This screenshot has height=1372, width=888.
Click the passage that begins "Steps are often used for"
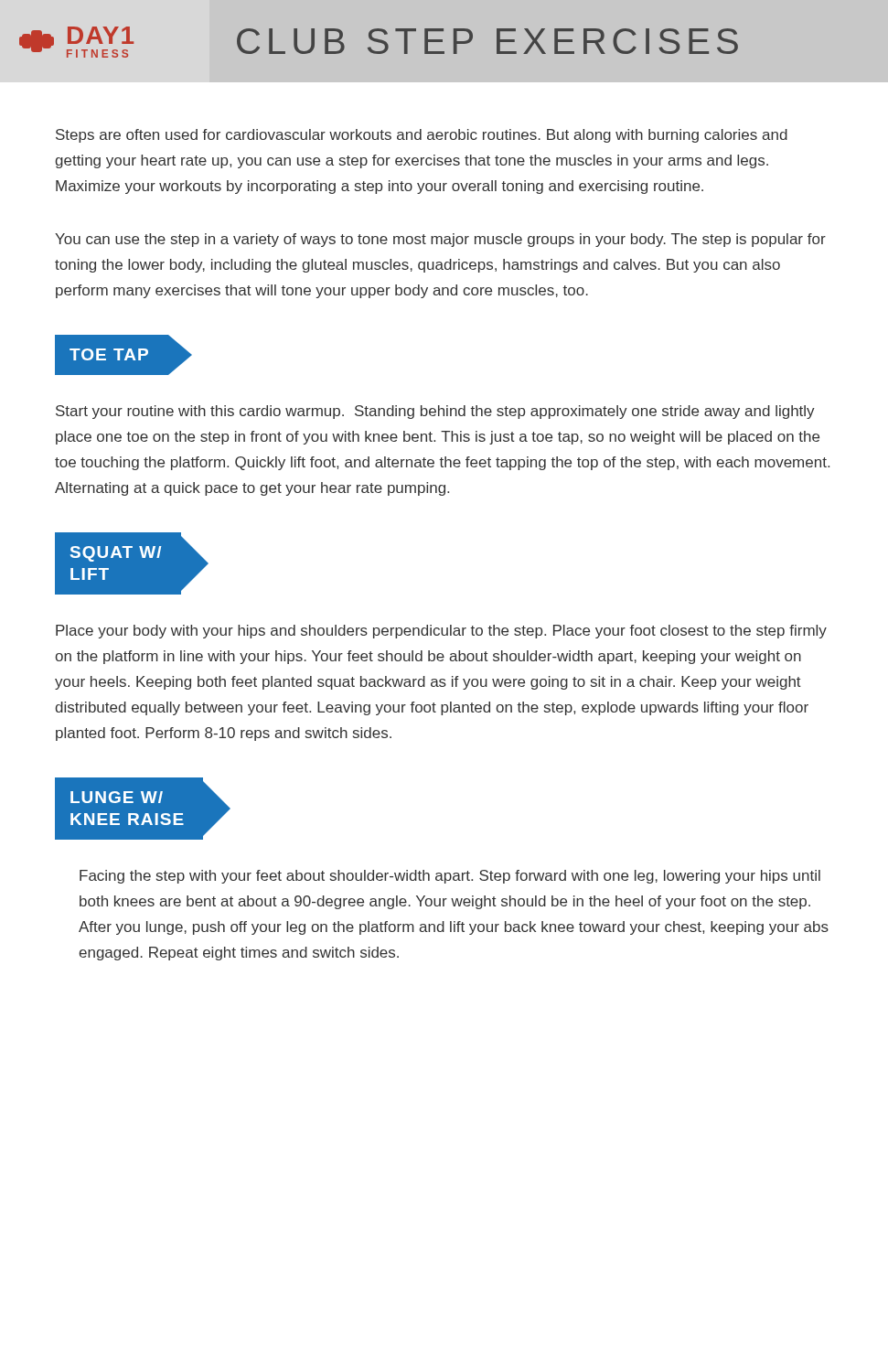421,161
